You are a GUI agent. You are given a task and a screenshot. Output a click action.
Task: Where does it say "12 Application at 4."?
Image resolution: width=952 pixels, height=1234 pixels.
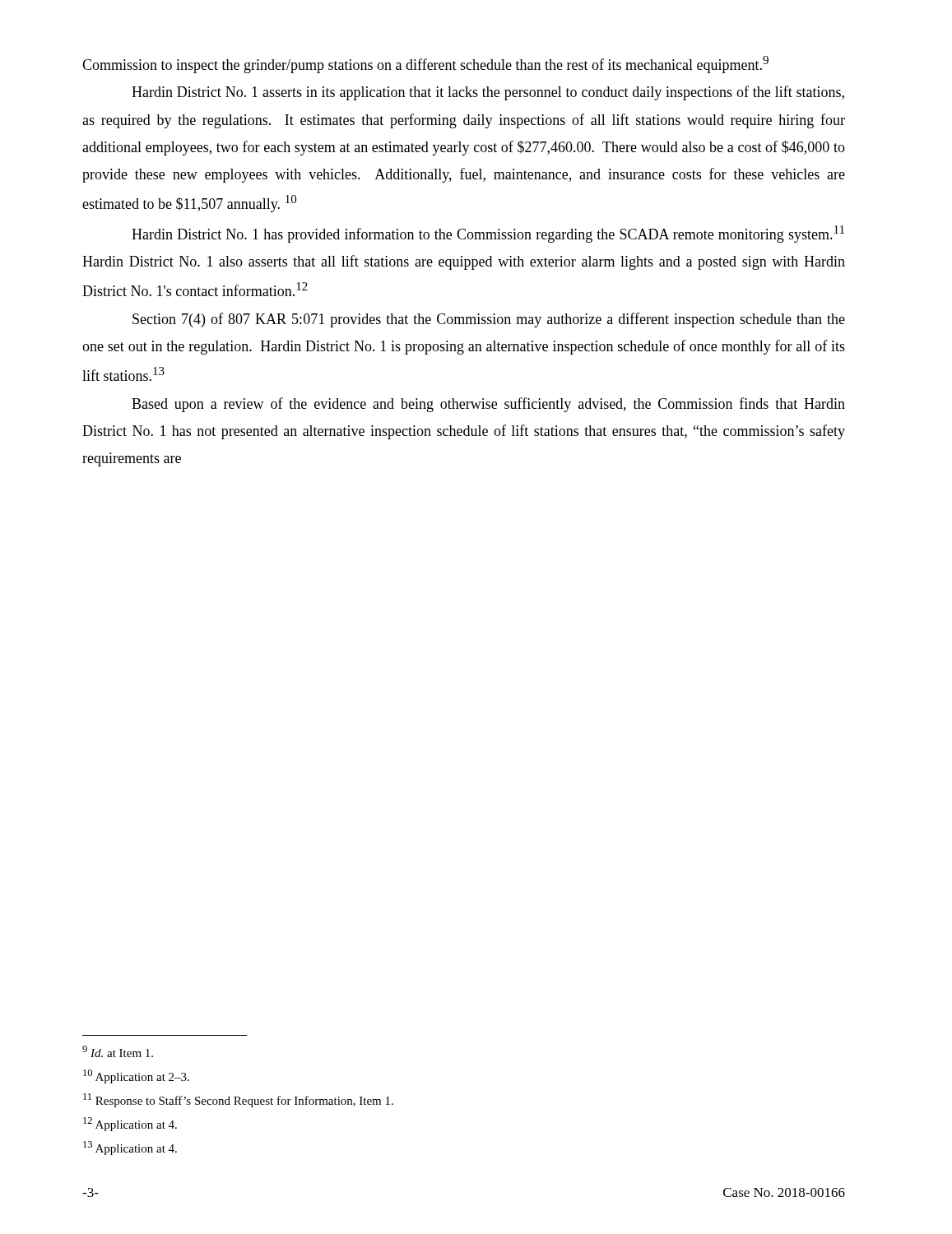point(130,1123)
